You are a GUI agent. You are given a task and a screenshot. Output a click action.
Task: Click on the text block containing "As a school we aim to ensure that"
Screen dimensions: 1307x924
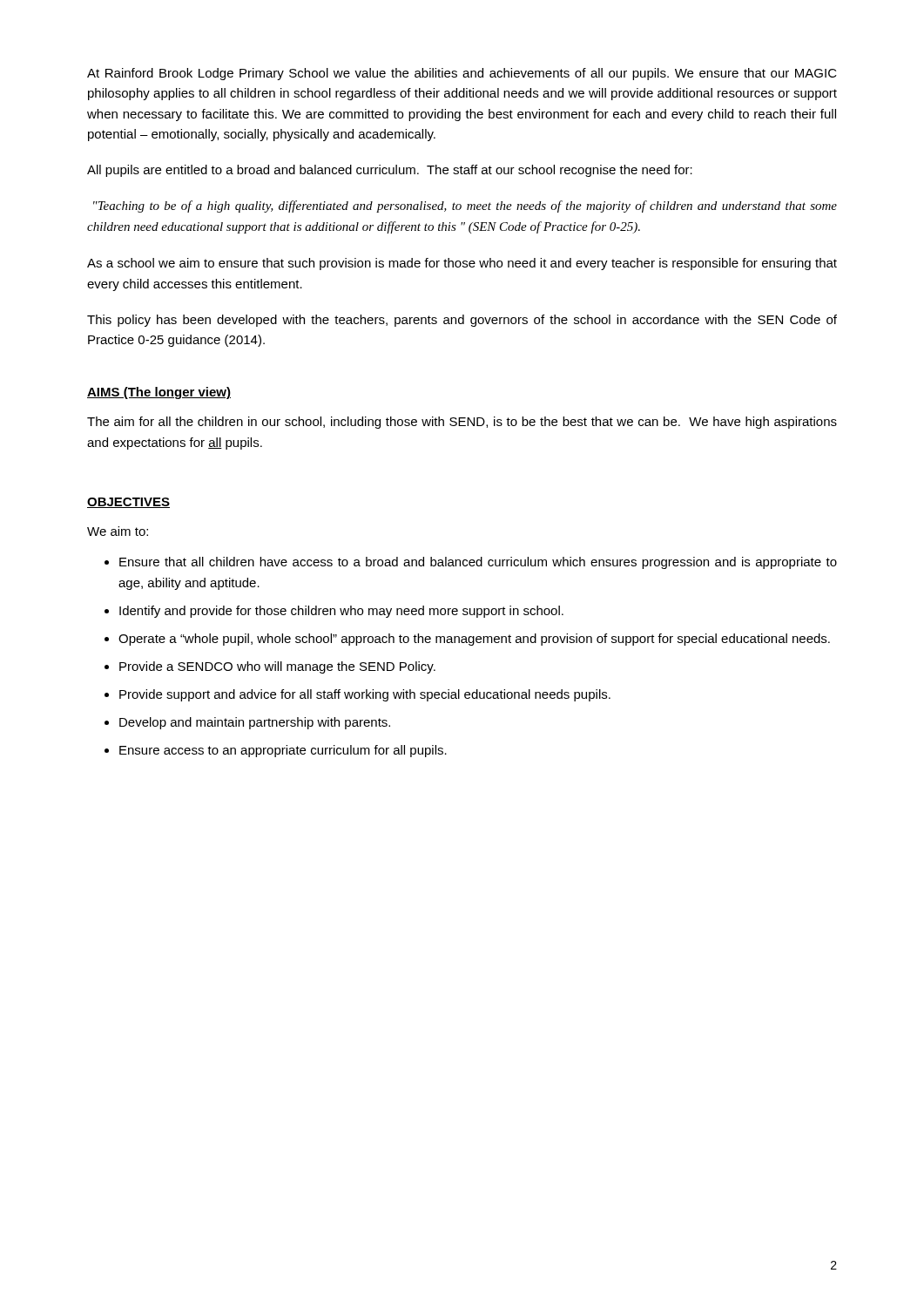pyautogui.click(x=462, y=273)
